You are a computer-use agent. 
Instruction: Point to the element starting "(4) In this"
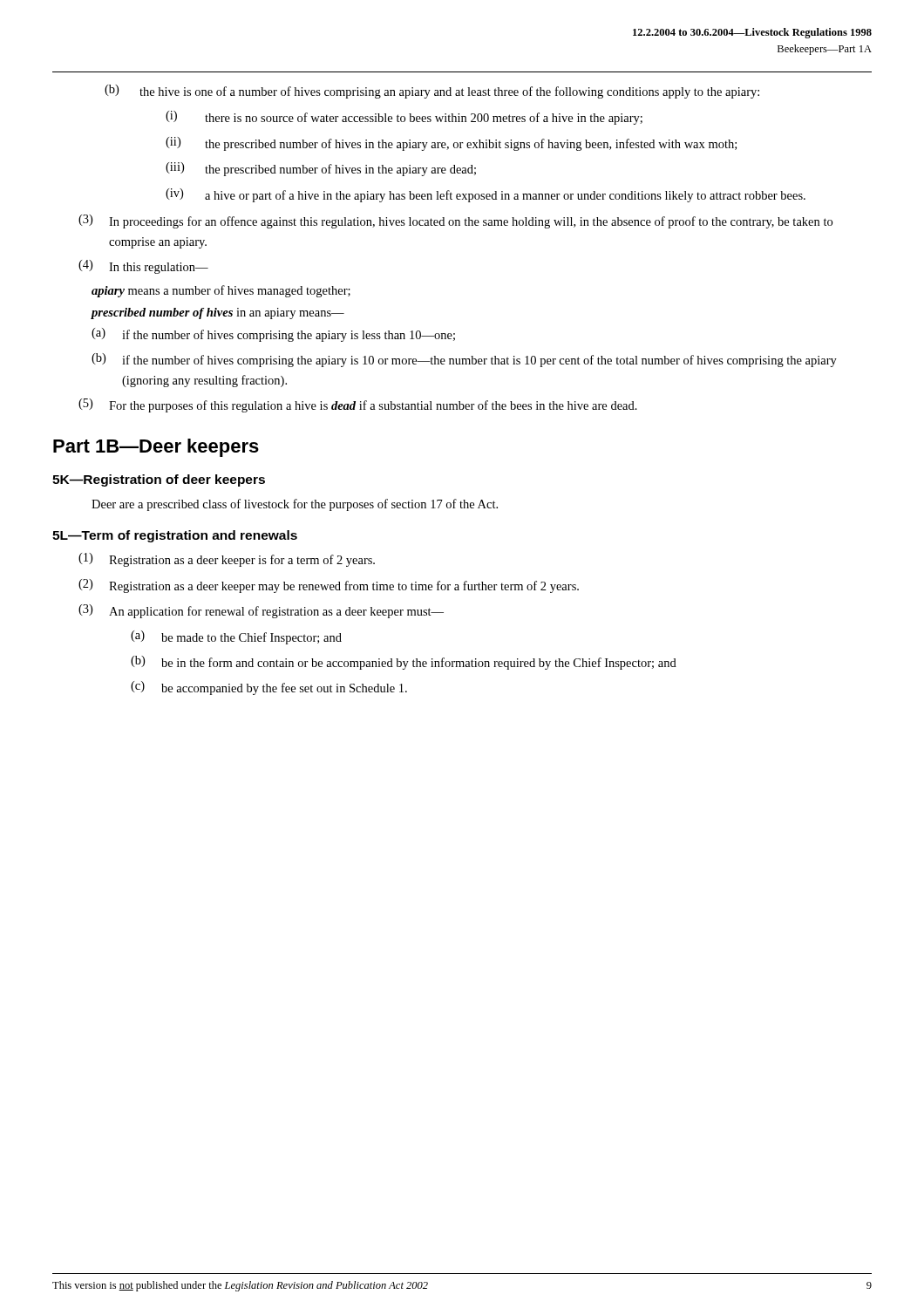(x=143, y=267)
